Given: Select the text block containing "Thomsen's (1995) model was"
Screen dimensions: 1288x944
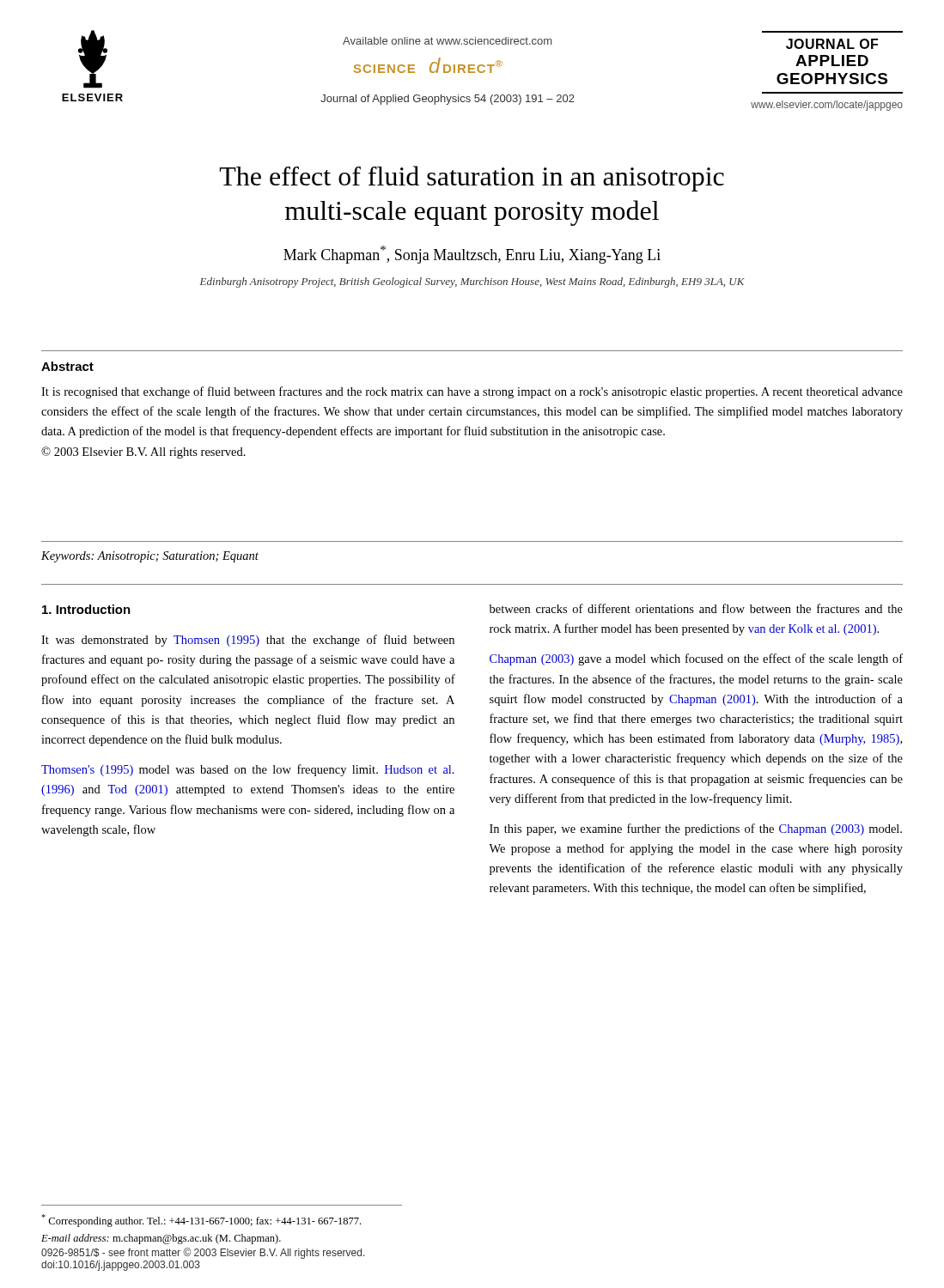Looking at the screenshot, I should tap(248, 799).
